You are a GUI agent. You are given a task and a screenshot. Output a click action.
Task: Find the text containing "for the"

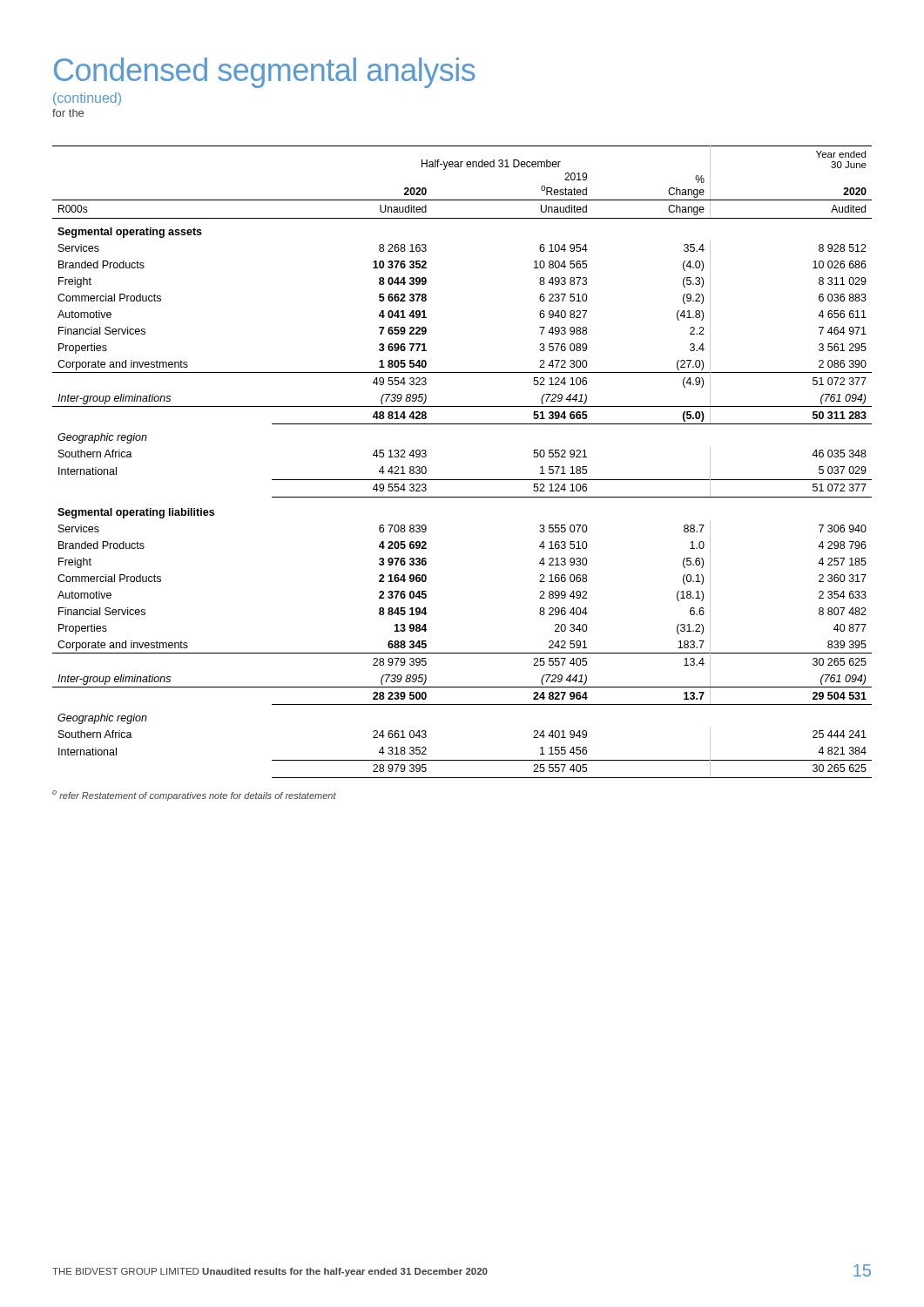(68, 113)
